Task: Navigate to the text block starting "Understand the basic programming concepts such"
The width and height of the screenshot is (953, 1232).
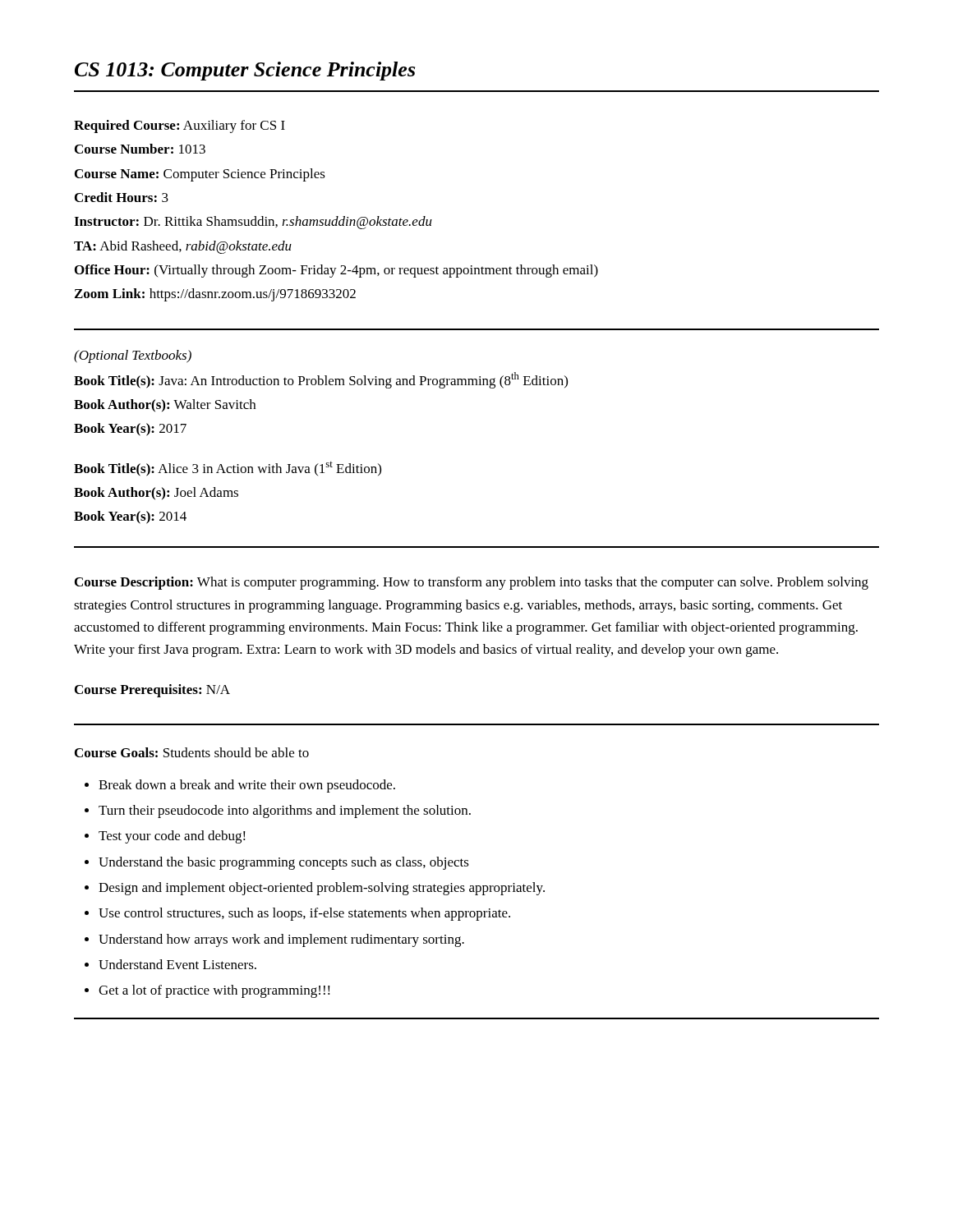Action: tap(284, 862)
